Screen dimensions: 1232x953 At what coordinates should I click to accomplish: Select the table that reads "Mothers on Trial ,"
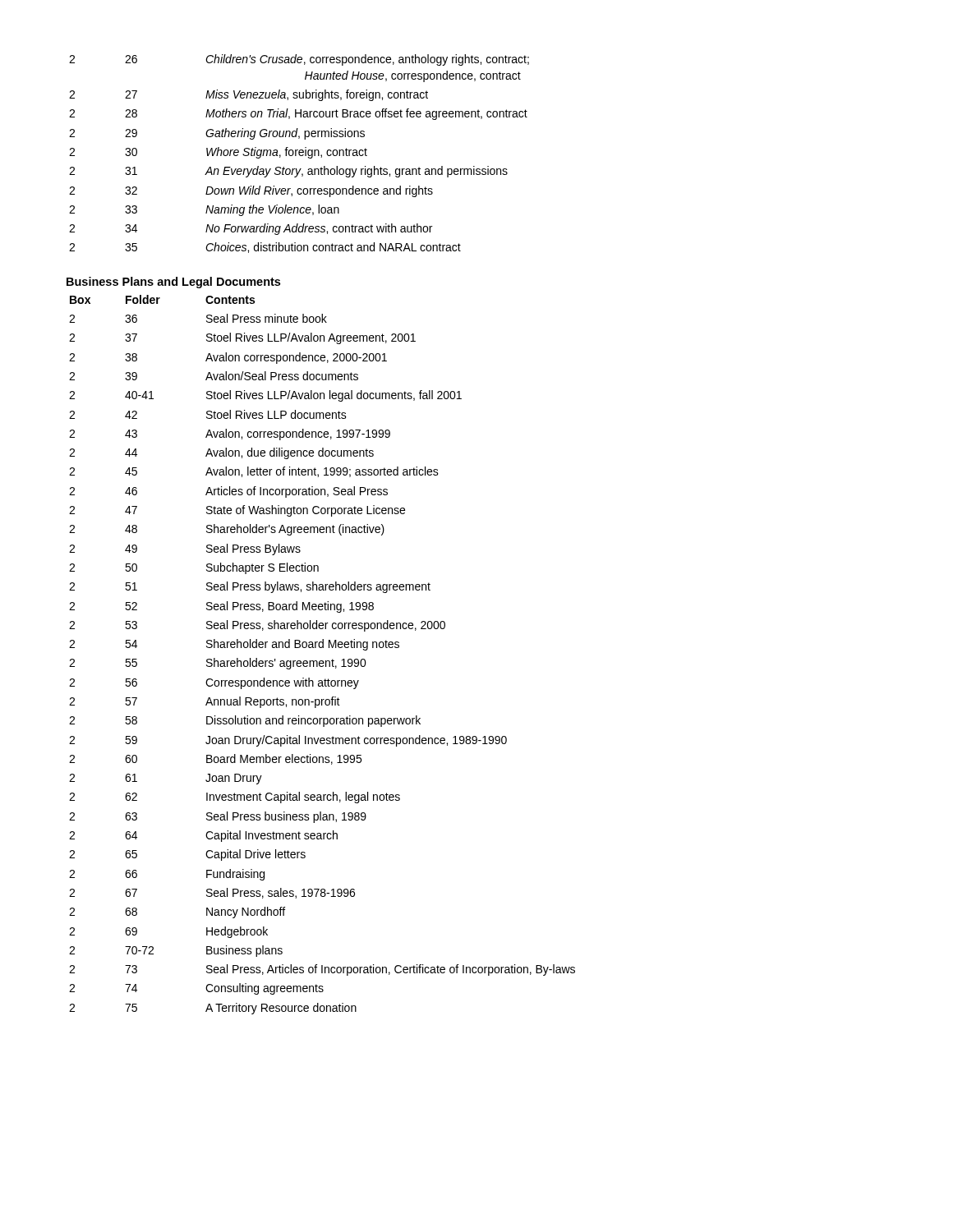click(476, 153)
